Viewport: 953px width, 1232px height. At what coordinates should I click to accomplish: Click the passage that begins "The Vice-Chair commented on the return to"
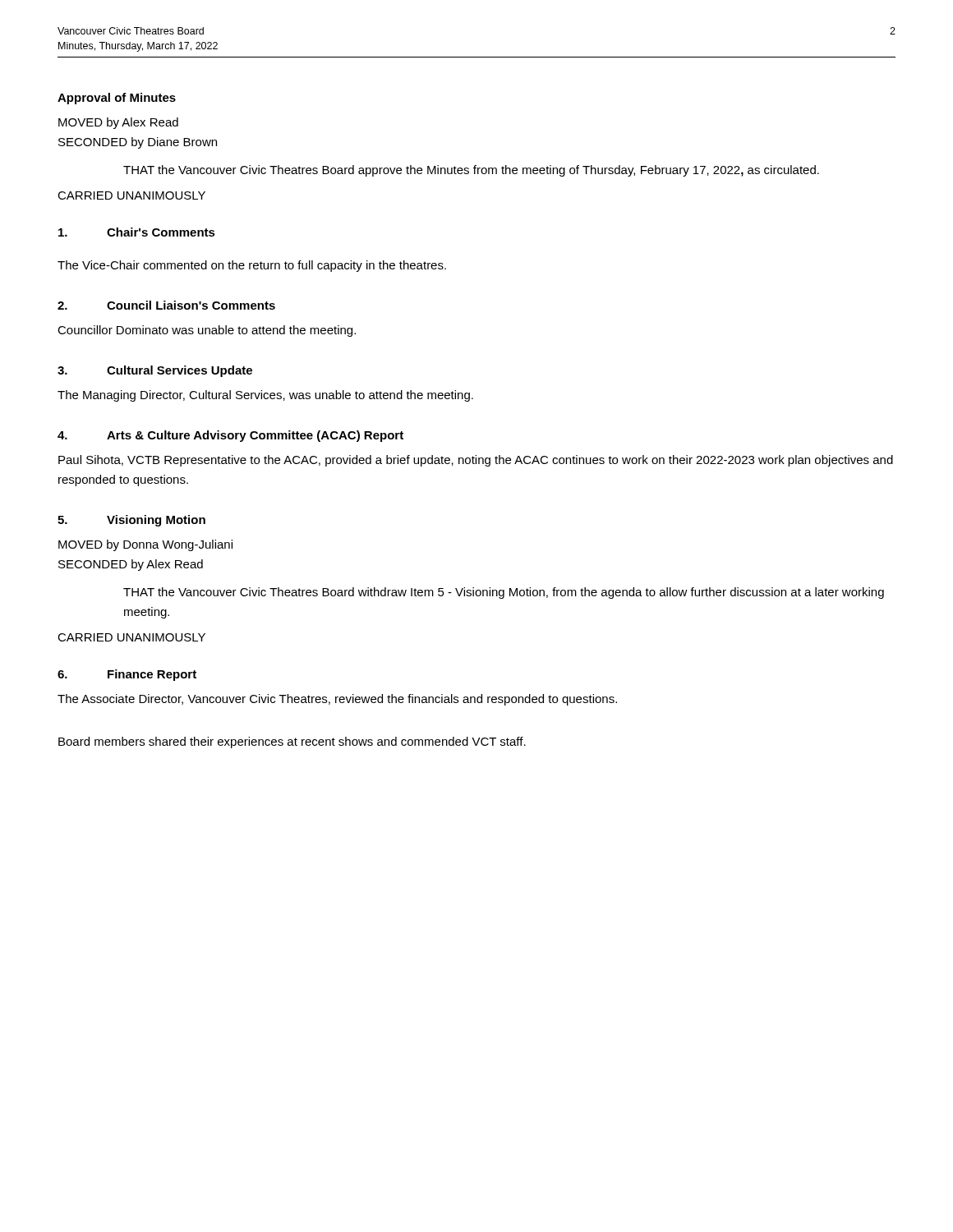click(252, 265)
